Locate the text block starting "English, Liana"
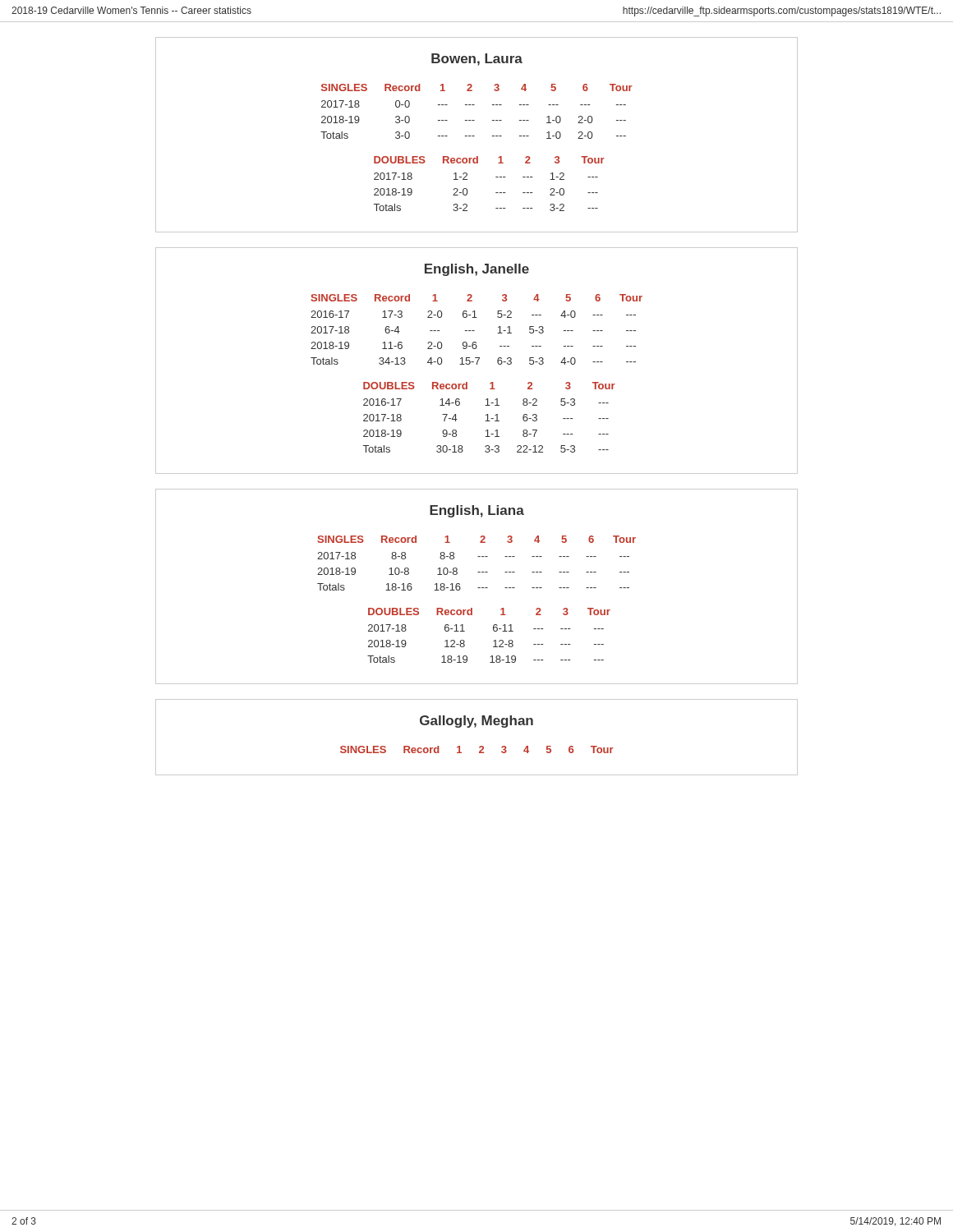This screenshot has width=953, height=1232. click(476, 510)
